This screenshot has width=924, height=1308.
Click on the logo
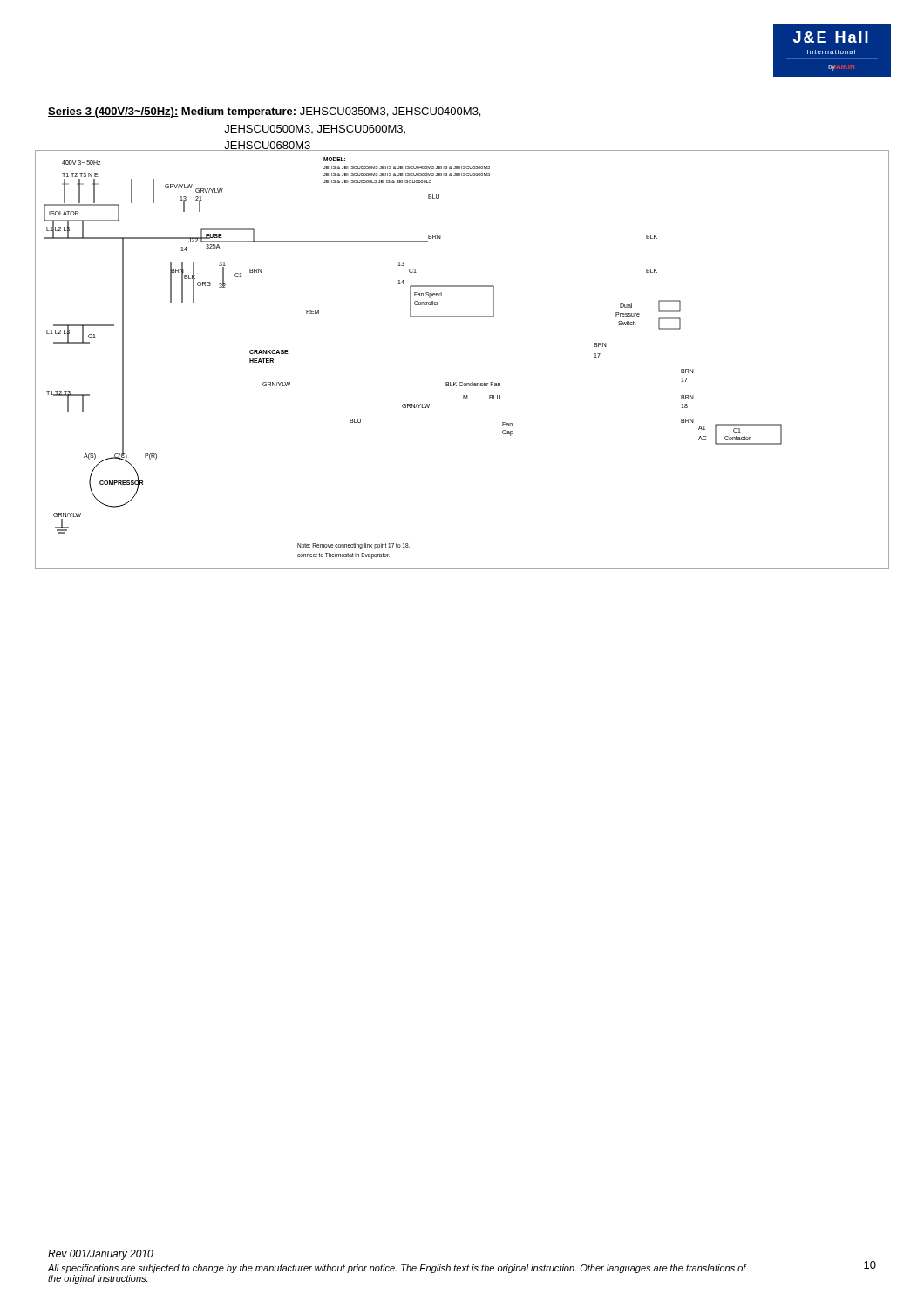pyautogui.click(x=832, y=52)
